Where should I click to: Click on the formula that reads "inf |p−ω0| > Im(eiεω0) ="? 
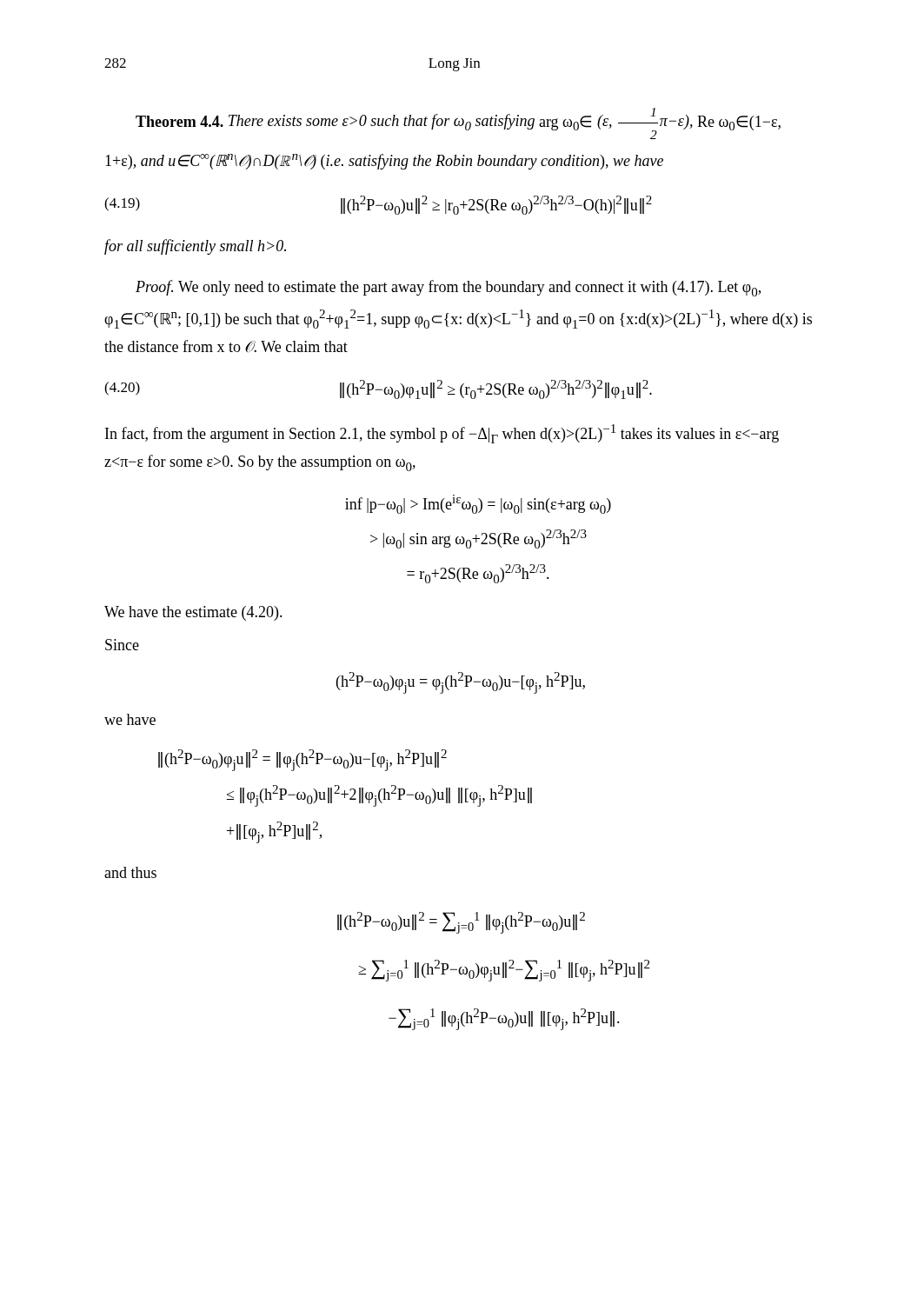click(x=478, y=539)
